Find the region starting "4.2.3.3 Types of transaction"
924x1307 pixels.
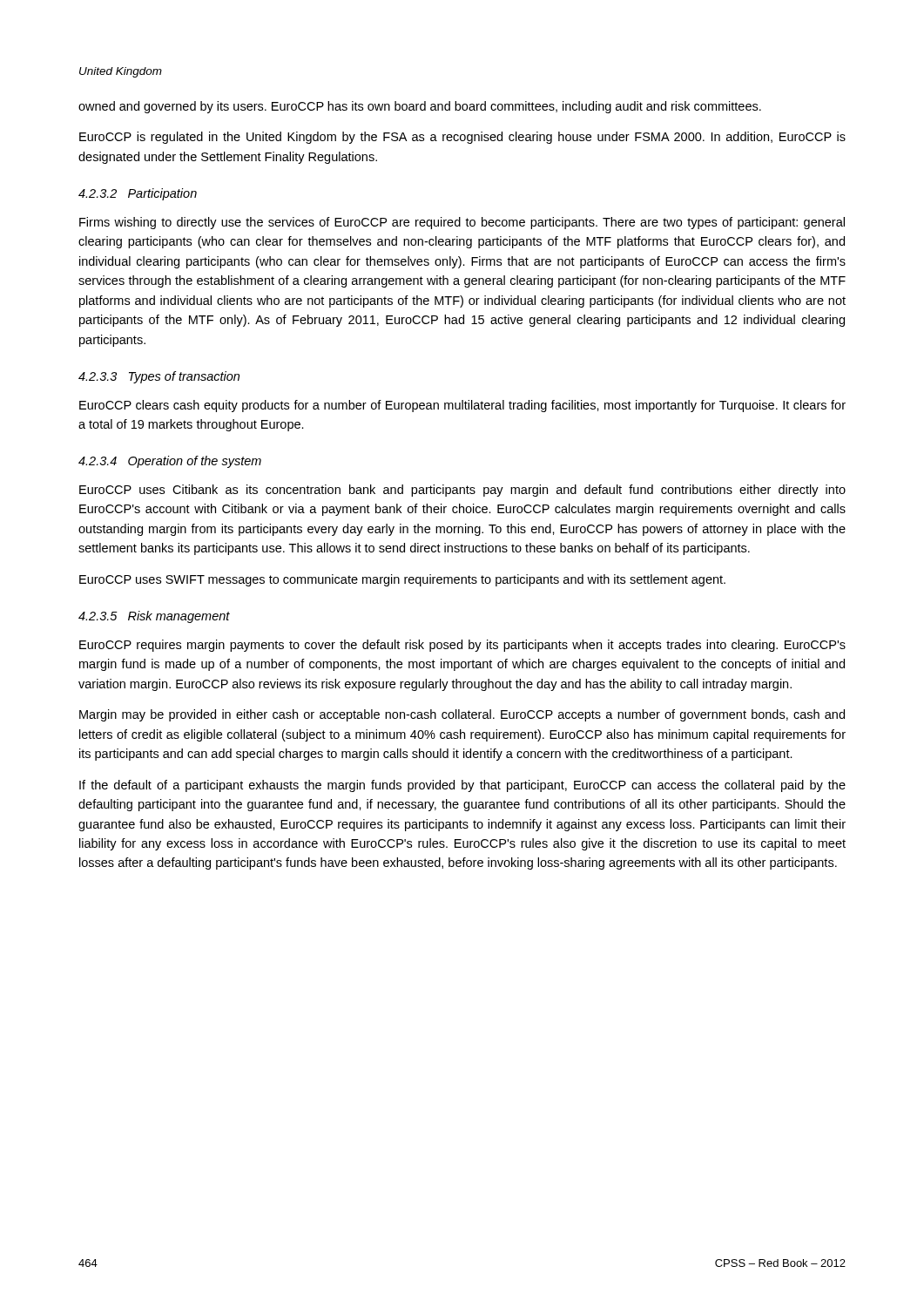point(159,376)
